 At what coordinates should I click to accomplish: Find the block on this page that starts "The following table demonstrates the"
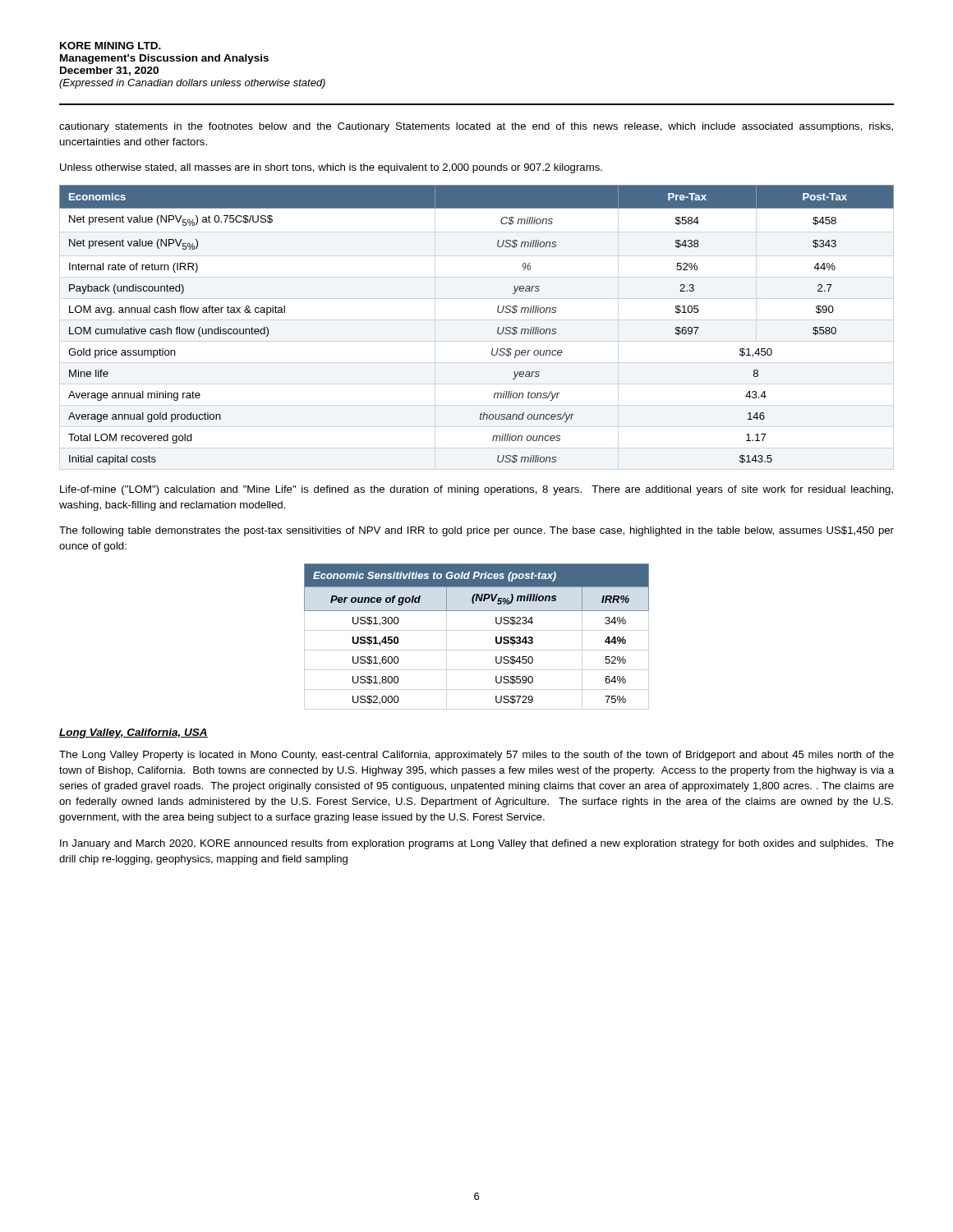476,538
